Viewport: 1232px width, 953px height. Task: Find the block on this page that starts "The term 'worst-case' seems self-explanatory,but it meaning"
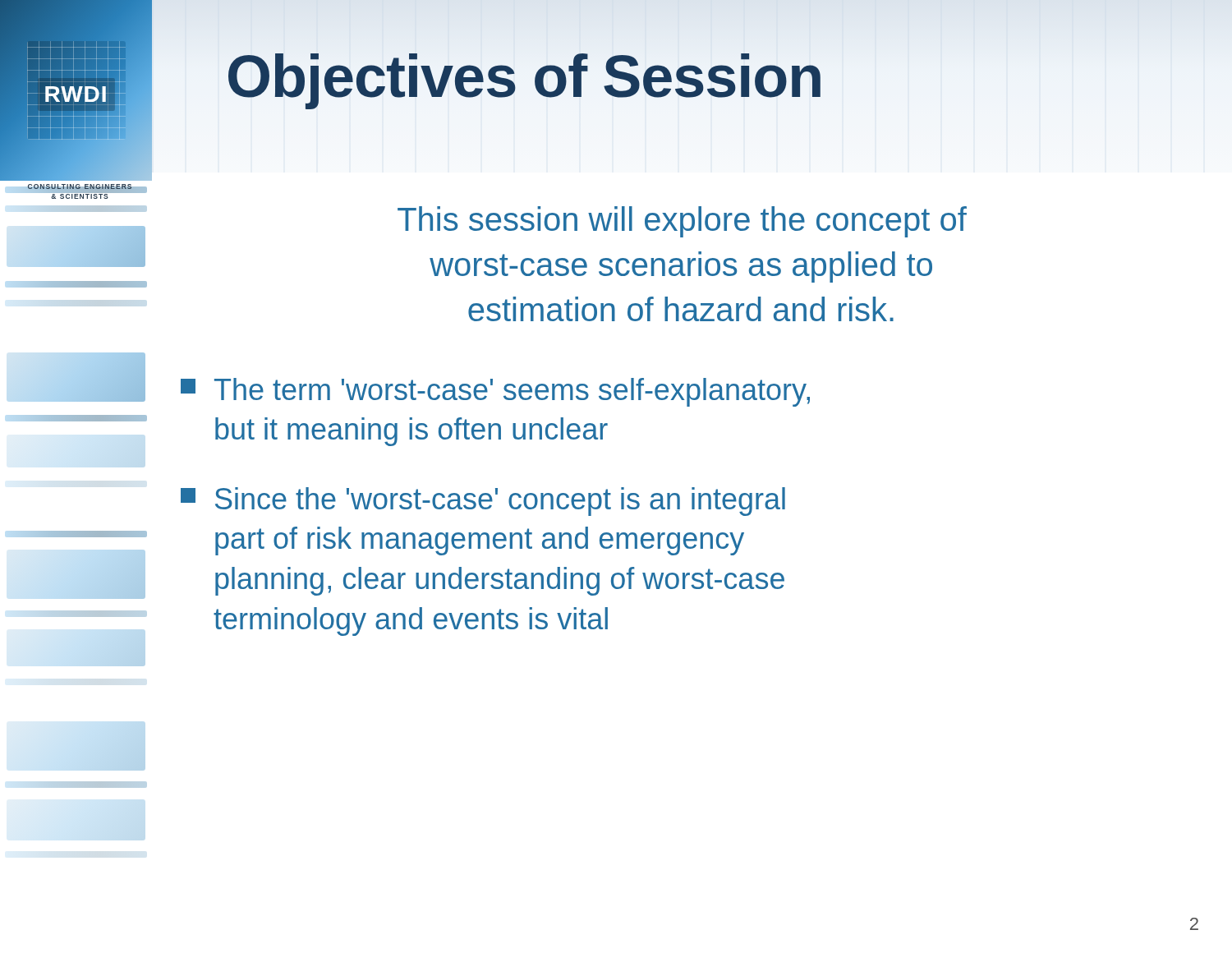tap(682, 410)
